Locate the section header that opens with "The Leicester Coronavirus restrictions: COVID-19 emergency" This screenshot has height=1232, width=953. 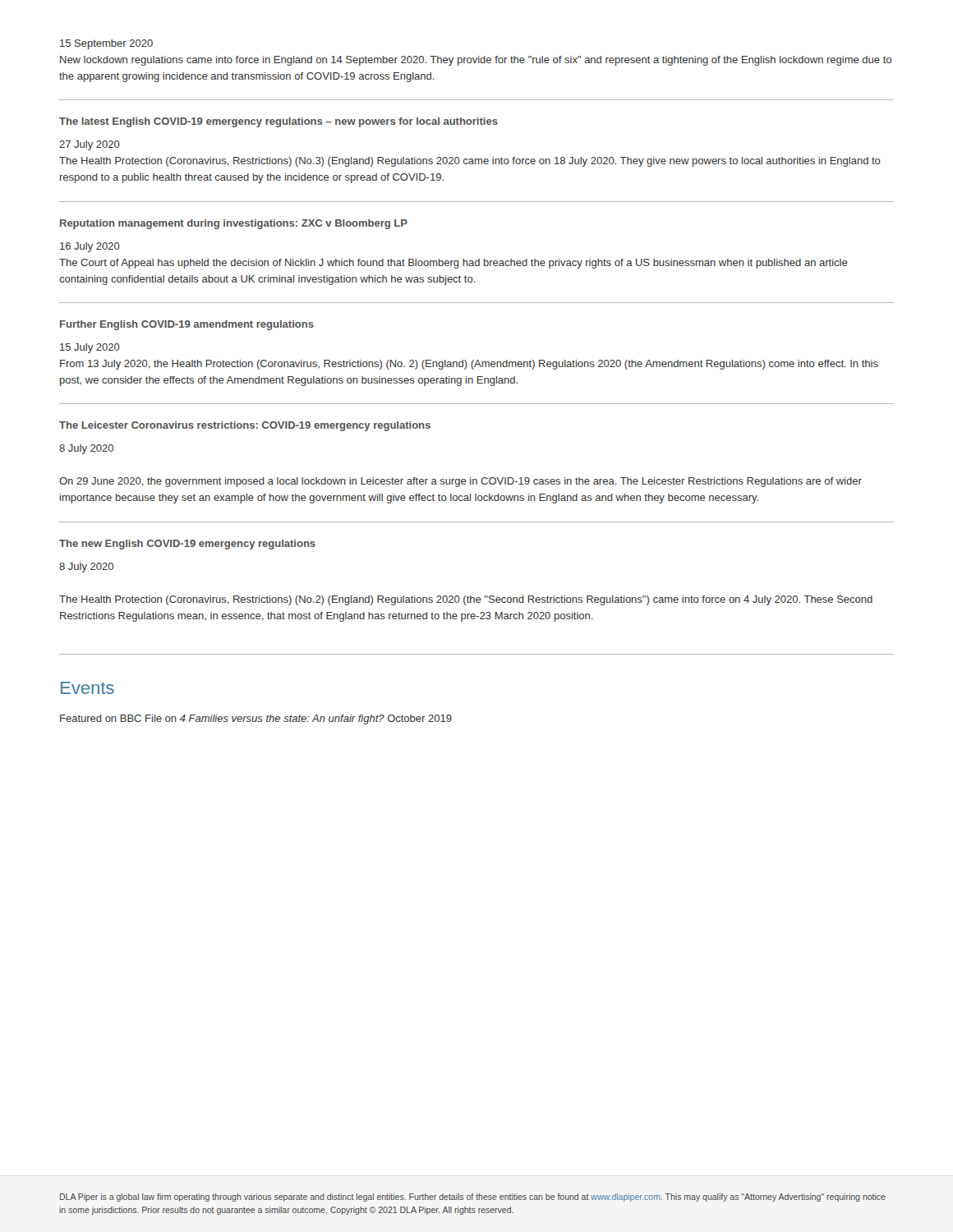pyautogui.click(x=245, y=426)
